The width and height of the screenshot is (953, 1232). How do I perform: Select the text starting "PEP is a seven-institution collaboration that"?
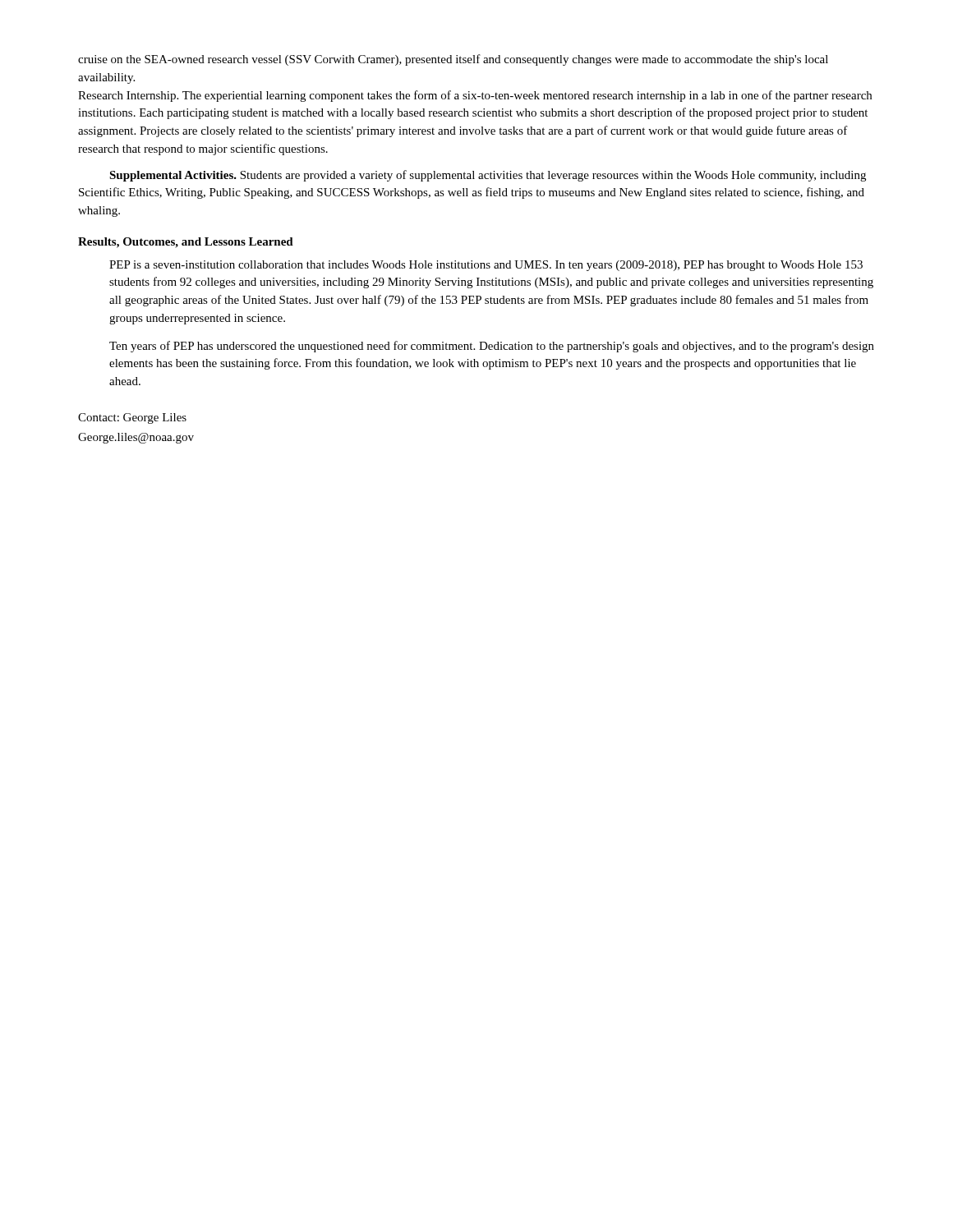click(x=491, y=291)
